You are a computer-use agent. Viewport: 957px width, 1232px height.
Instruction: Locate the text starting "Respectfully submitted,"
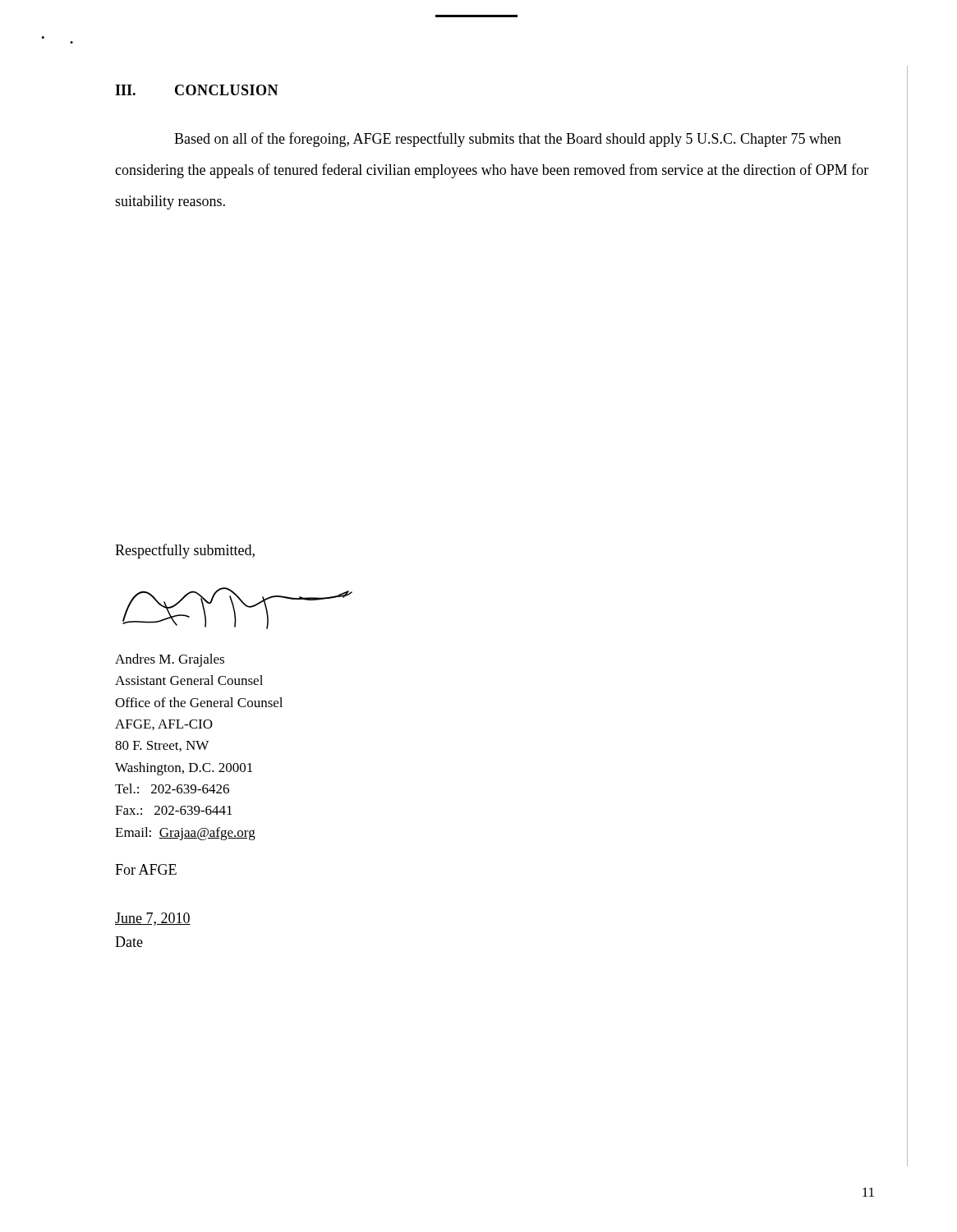coord(185,550)
